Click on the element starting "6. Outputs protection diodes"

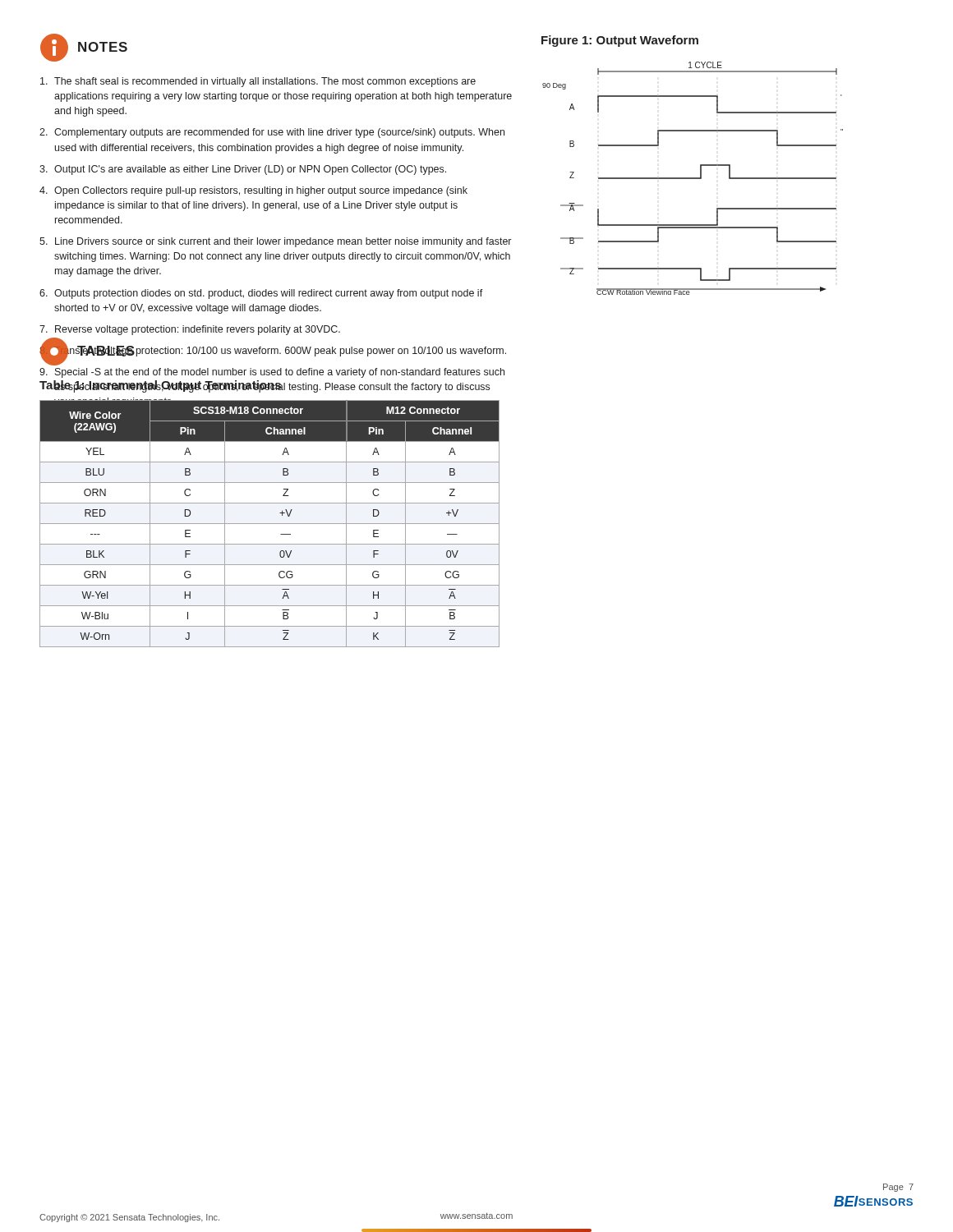coord(276,300)
